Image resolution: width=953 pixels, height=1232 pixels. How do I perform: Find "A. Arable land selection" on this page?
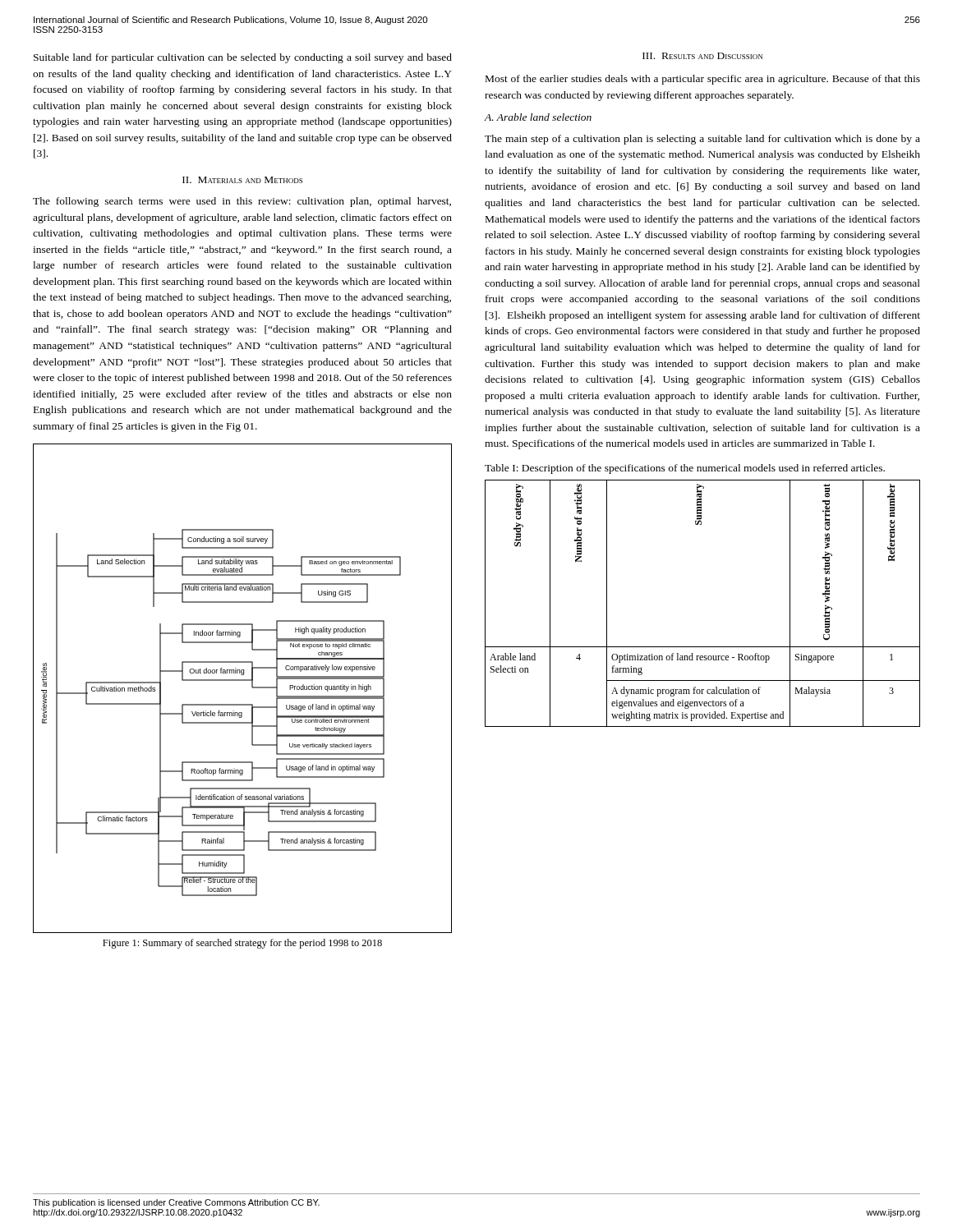pyautogui.click(x=538, y=117)
